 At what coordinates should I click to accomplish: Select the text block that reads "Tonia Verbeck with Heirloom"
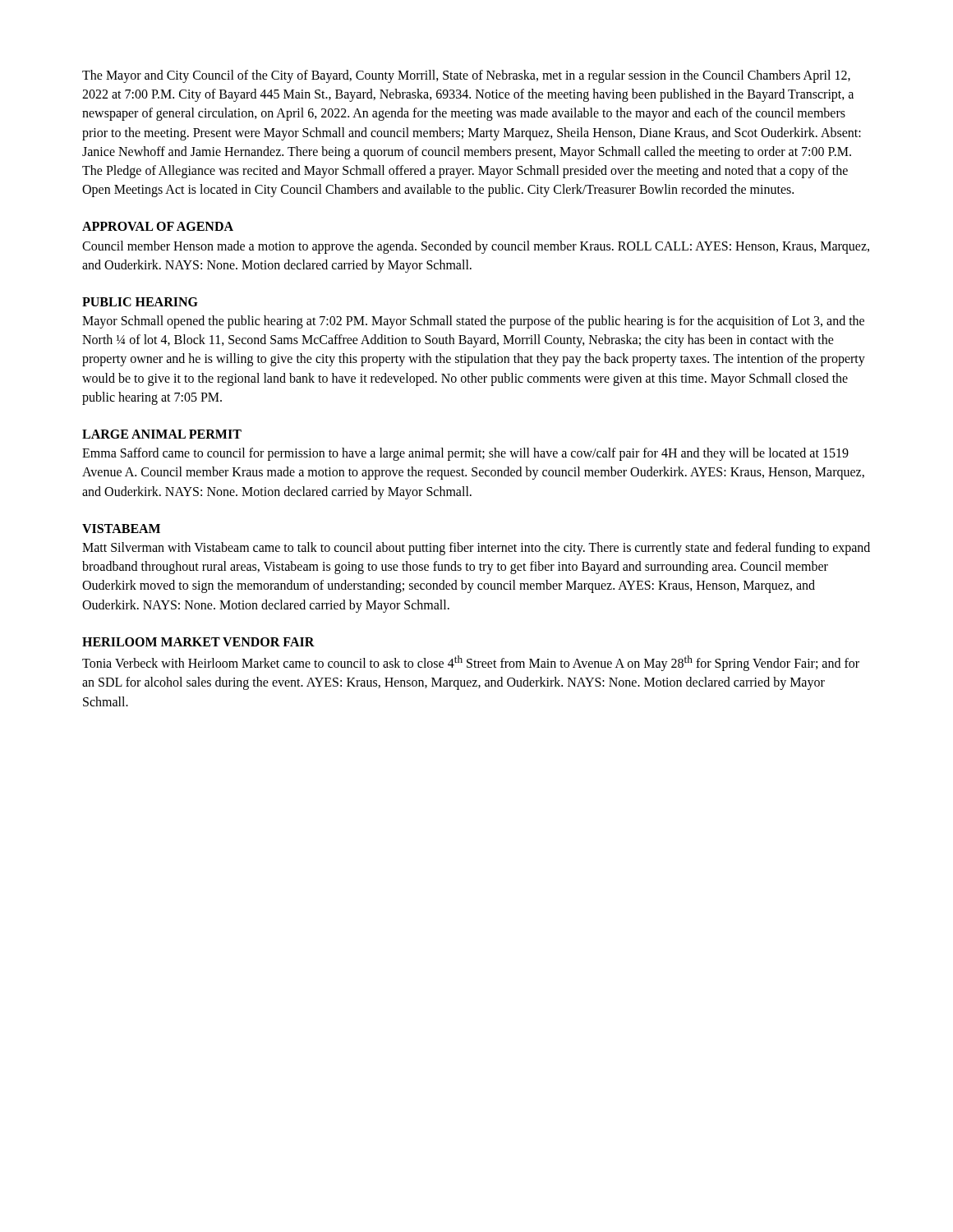pos(476,681)
